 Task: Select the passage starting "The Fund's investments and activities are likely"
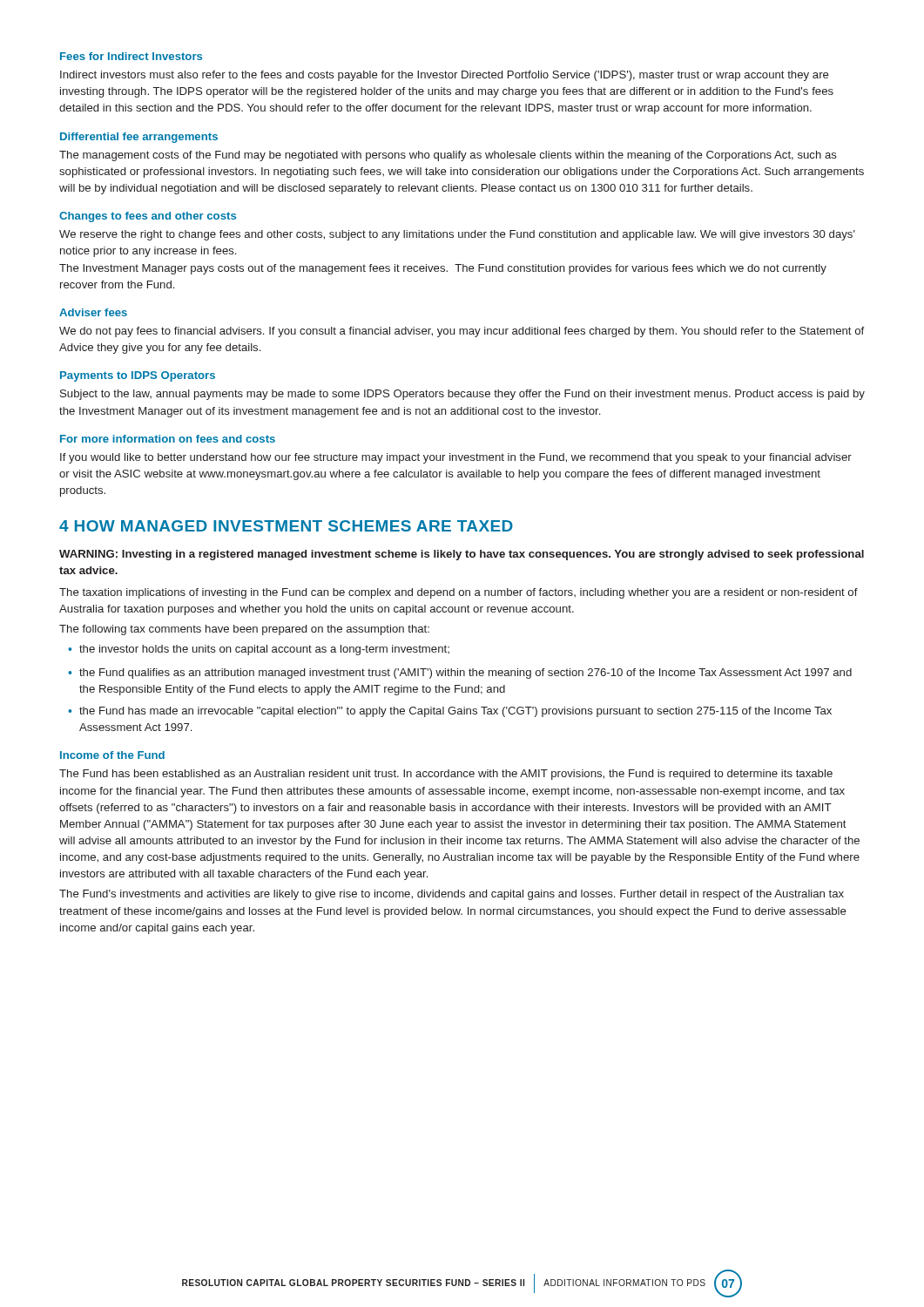click(453, 911)
